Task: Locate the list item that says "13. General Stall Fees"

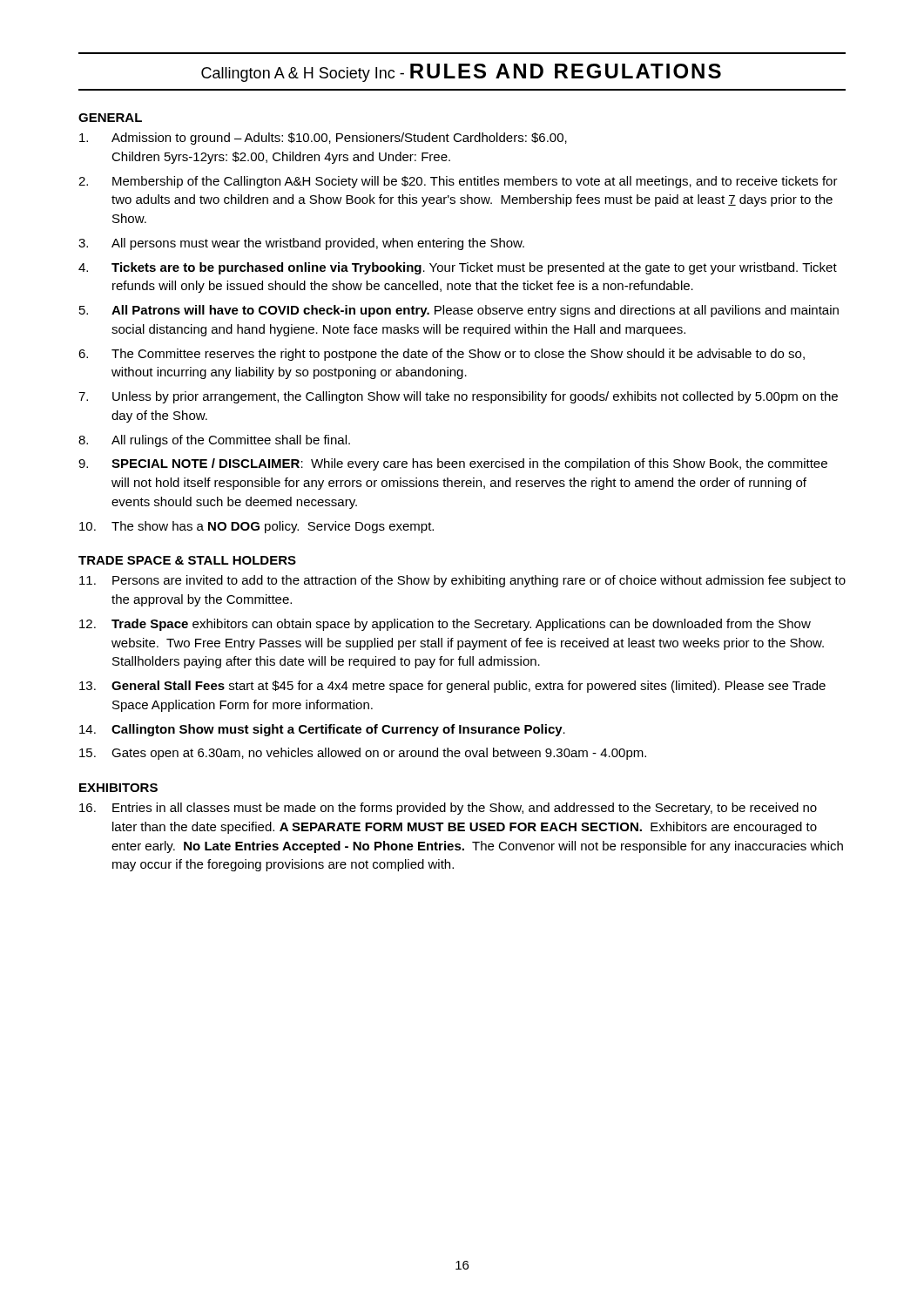Action: (462, 695)
